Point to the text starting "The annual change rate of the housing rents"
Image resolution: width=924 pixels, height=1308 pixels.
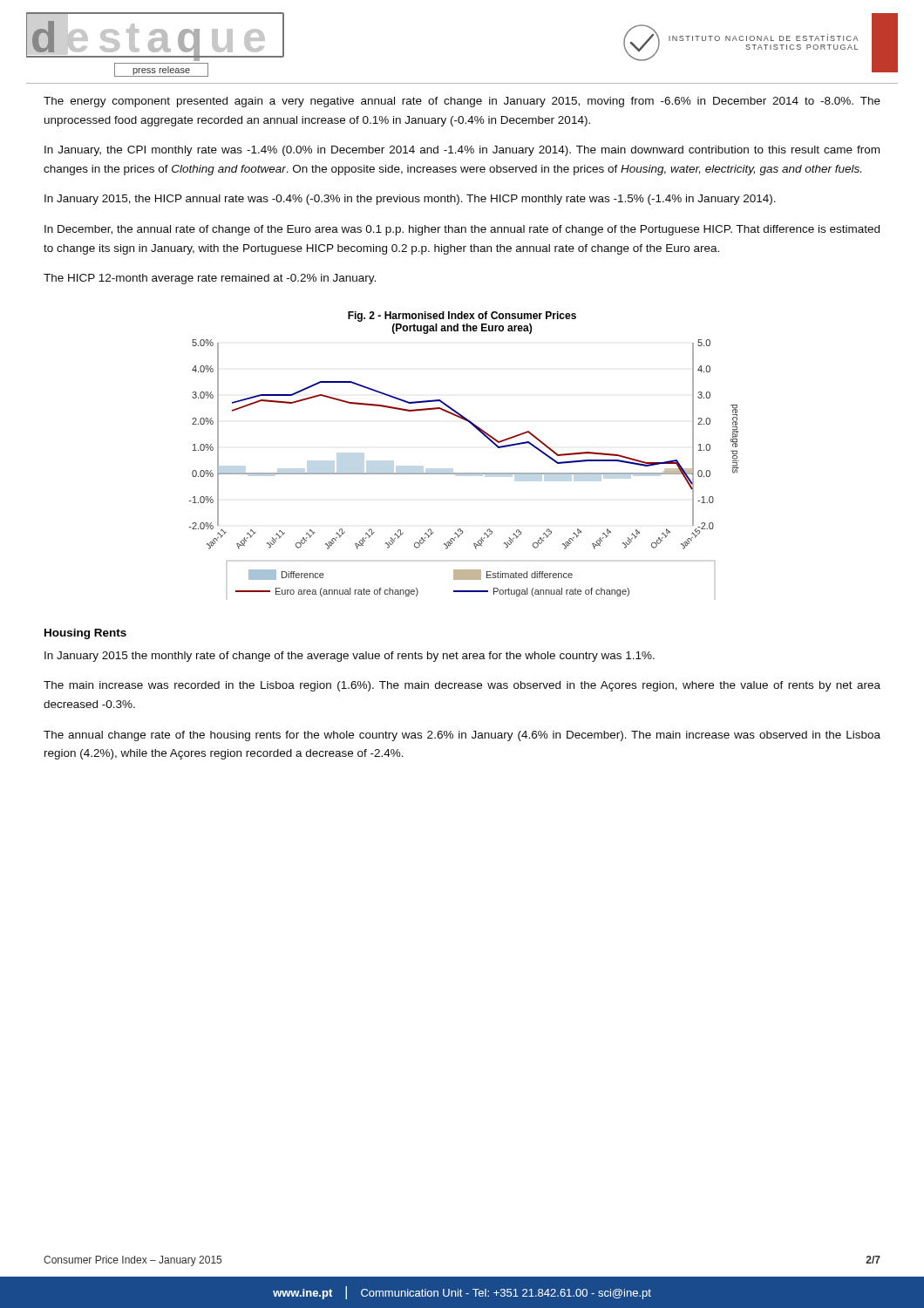462,744
